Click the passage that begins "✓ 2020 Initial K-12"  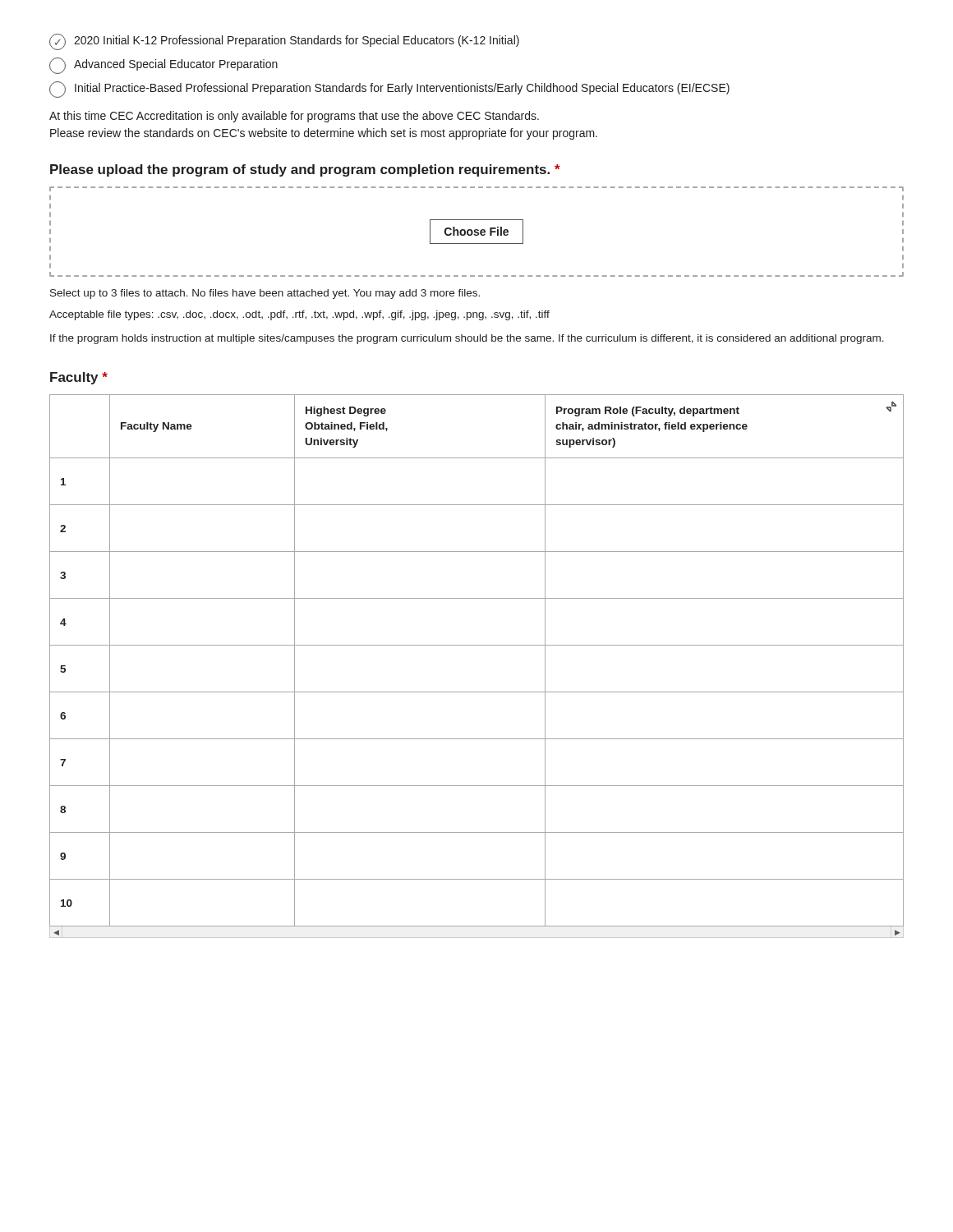[476, 42]
